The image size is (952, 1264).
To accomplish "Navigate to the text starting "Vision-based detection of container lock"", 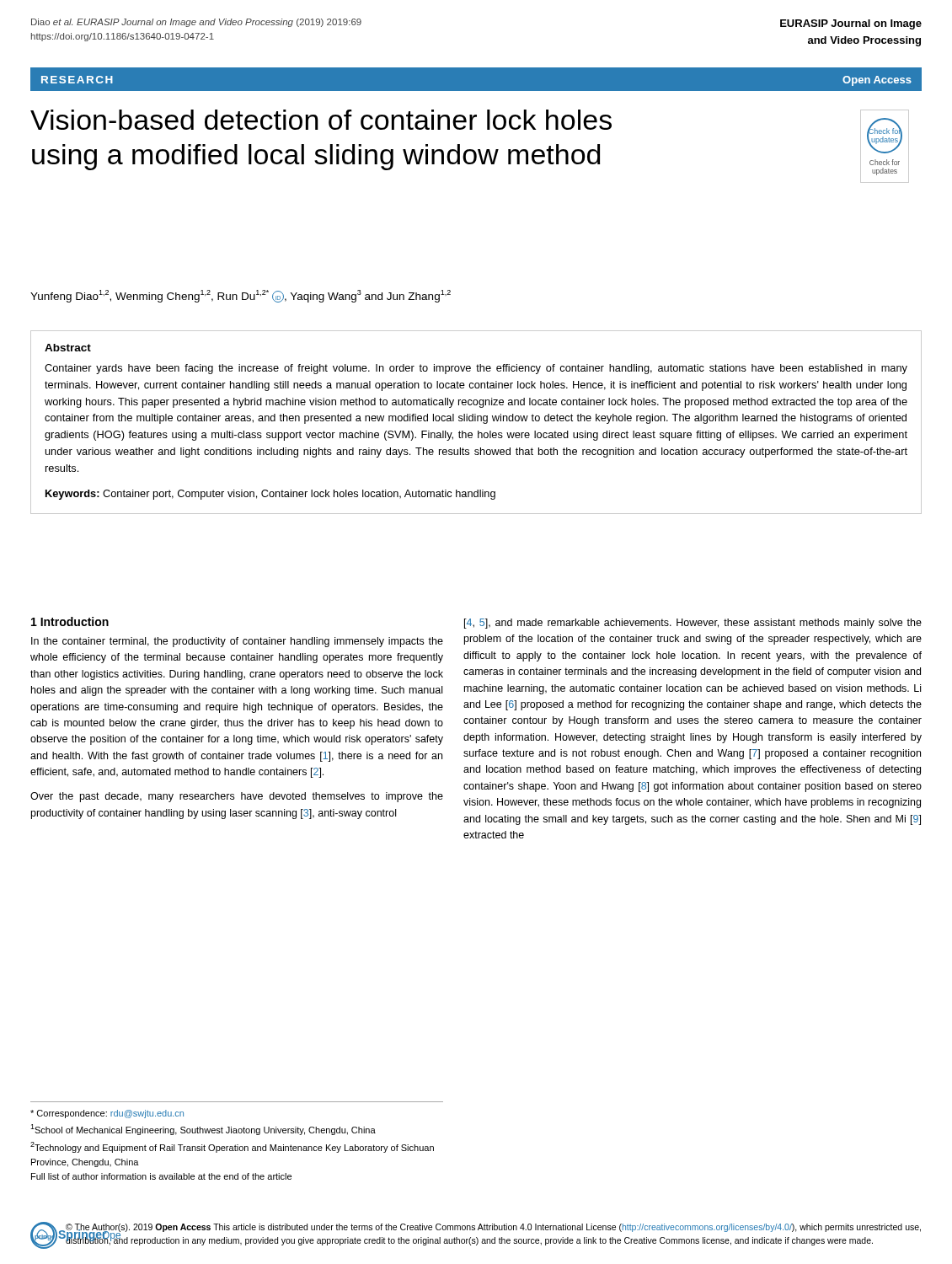I will pyautogui.click(x=321, y=137).
